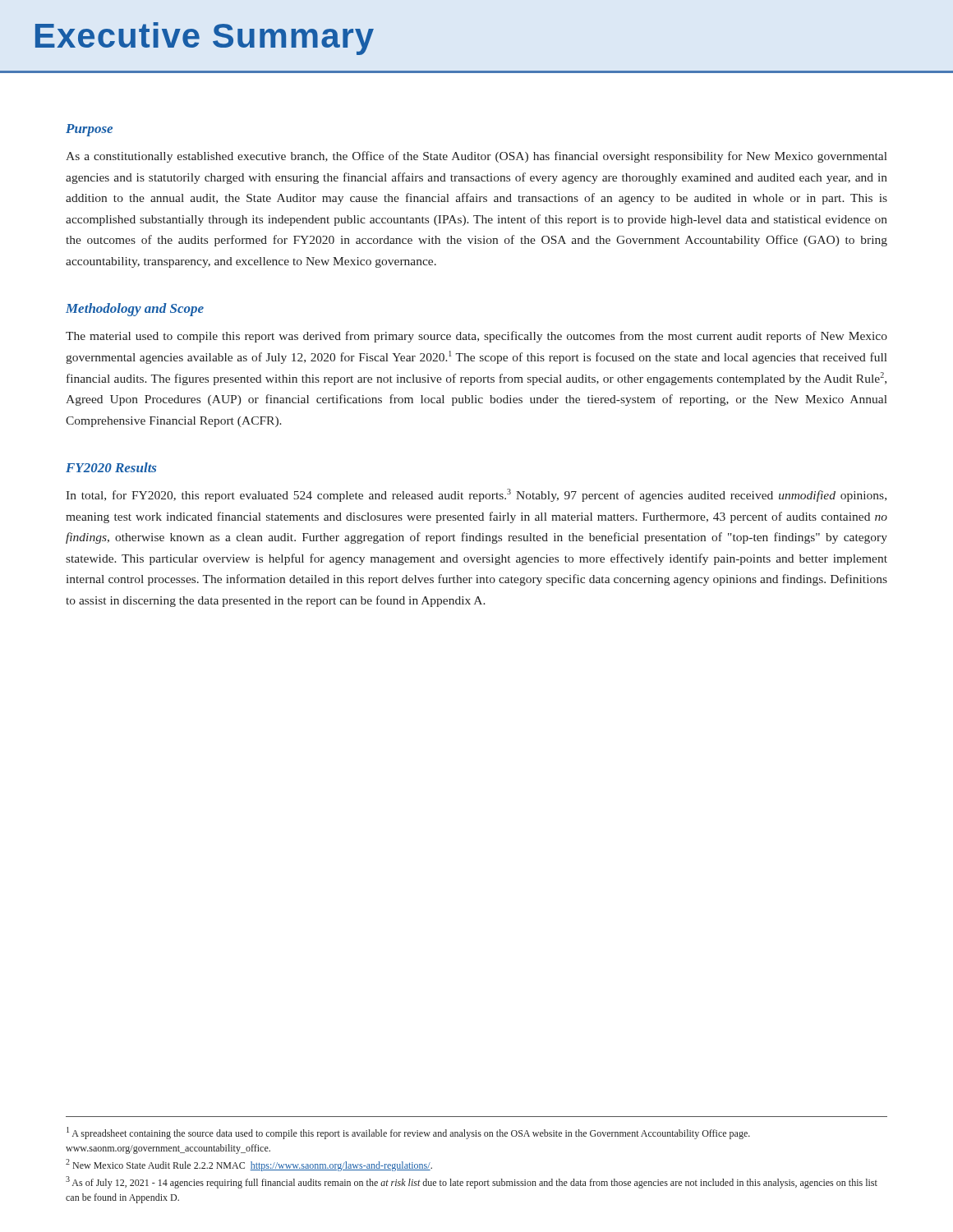Where does it say "Methodology and Scope"?
This screenshot has height=1232, width=953.
point(135,309)
